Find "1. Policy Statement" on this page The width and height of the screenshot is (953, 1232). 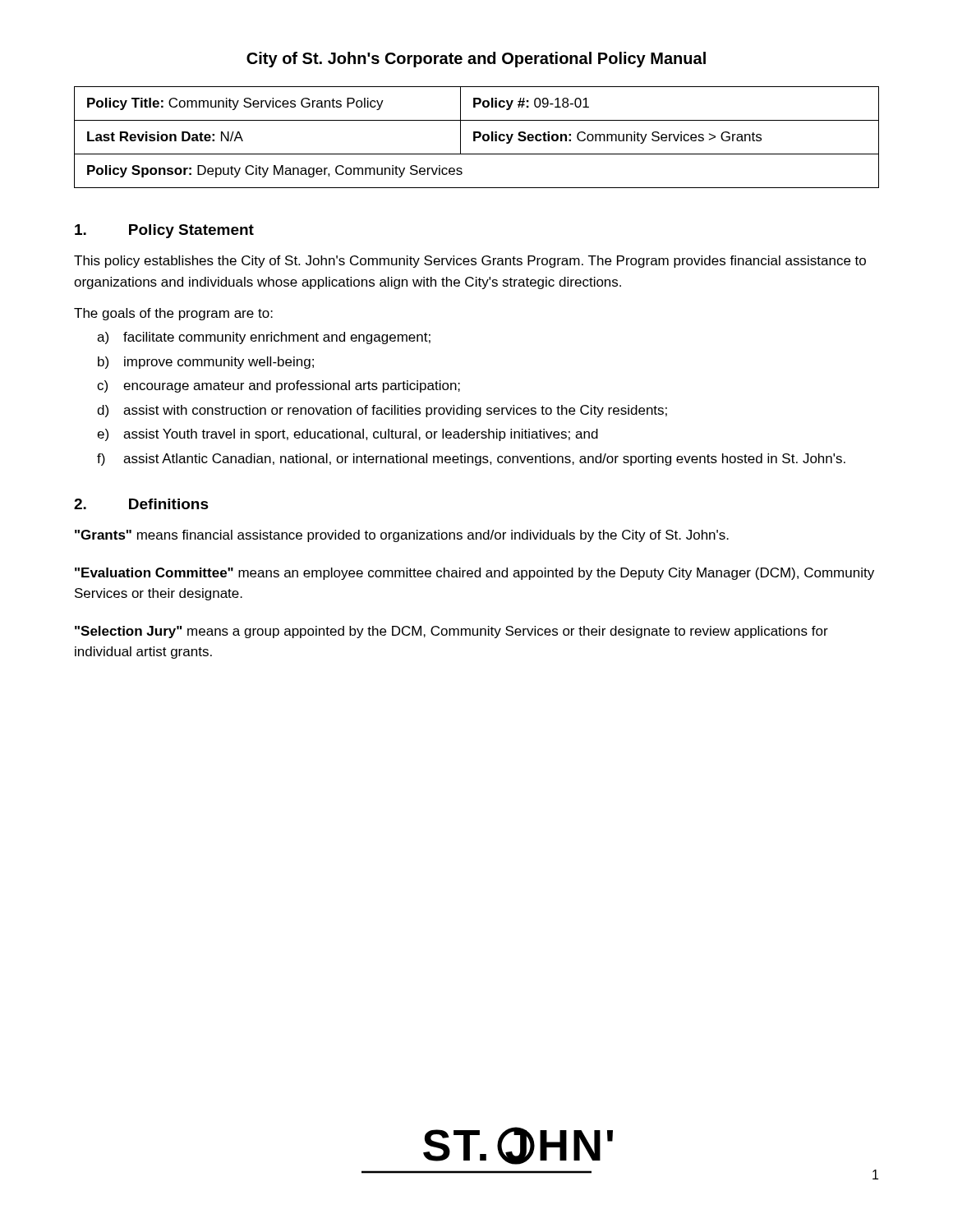click(x=164, y=230)
